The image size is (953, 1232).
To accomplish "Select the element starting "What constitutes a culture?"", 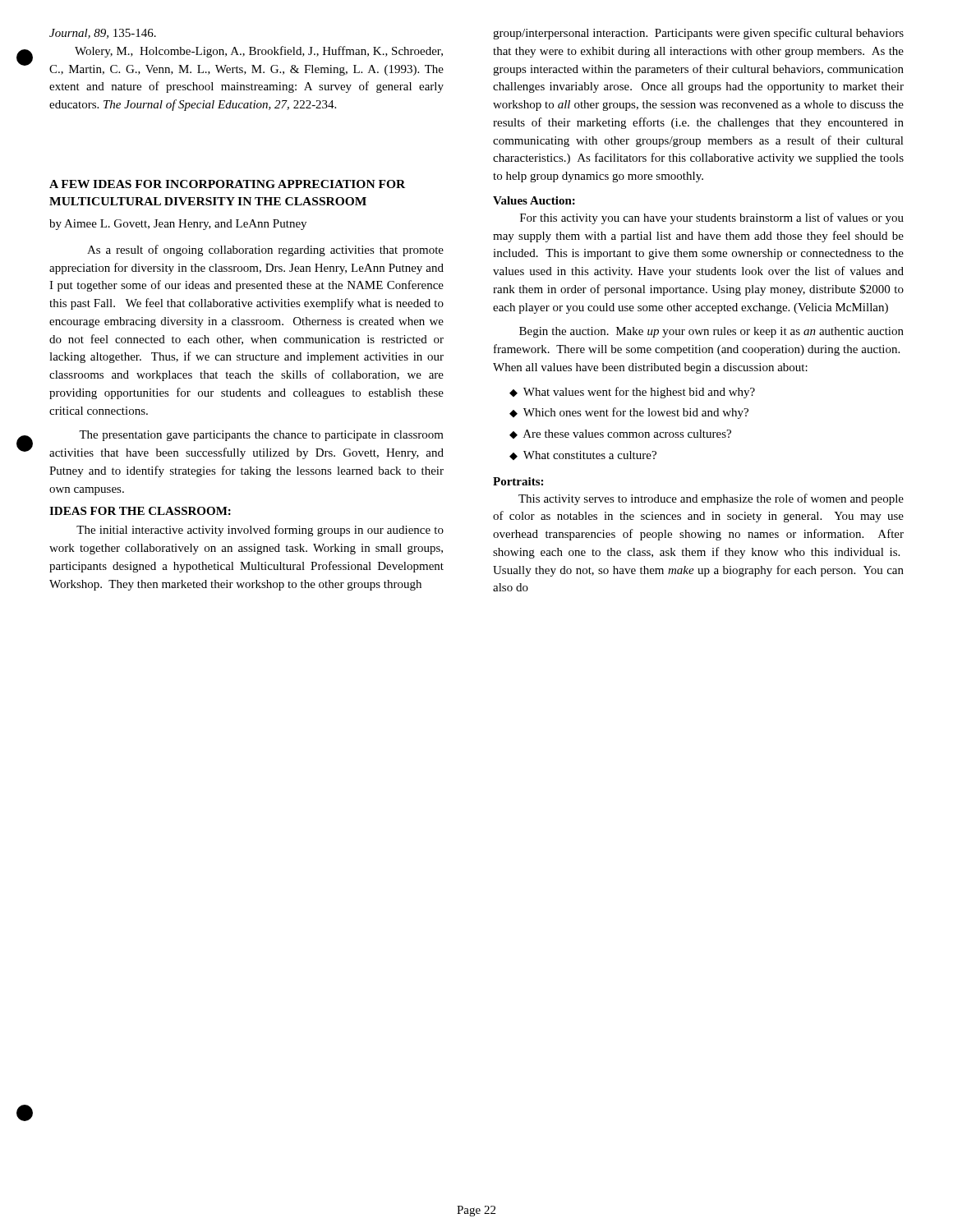I will click(x=589, y=455).
